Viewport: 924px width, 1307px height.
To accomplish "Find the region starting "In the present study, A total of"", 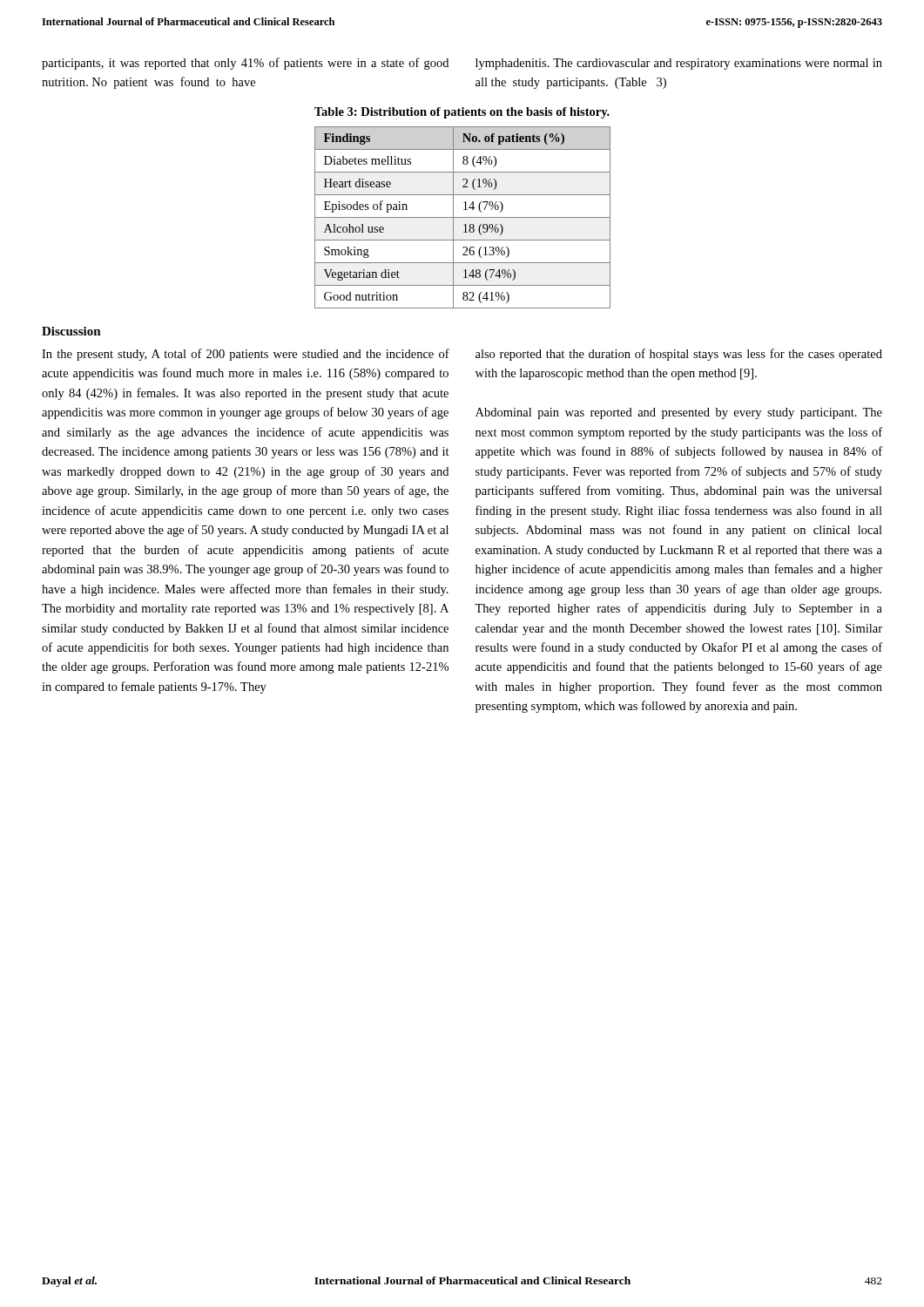I will pyautogui.click(x=245, y=520).
